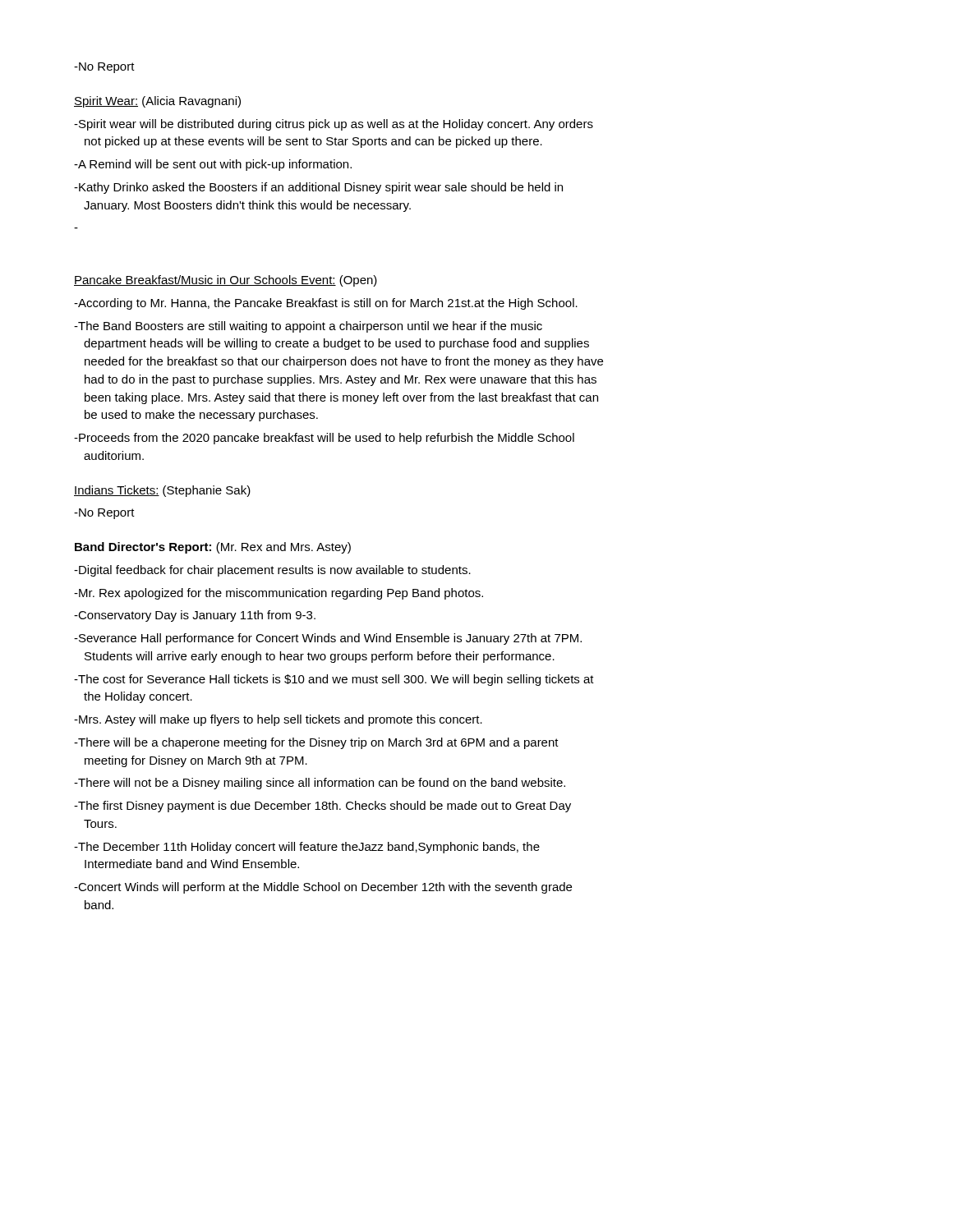This screenshot has height=1232, width=953.
Task: Point to the block starting "Band Director's Report: (Mr. Rex"
Action: tap(213, 548)
